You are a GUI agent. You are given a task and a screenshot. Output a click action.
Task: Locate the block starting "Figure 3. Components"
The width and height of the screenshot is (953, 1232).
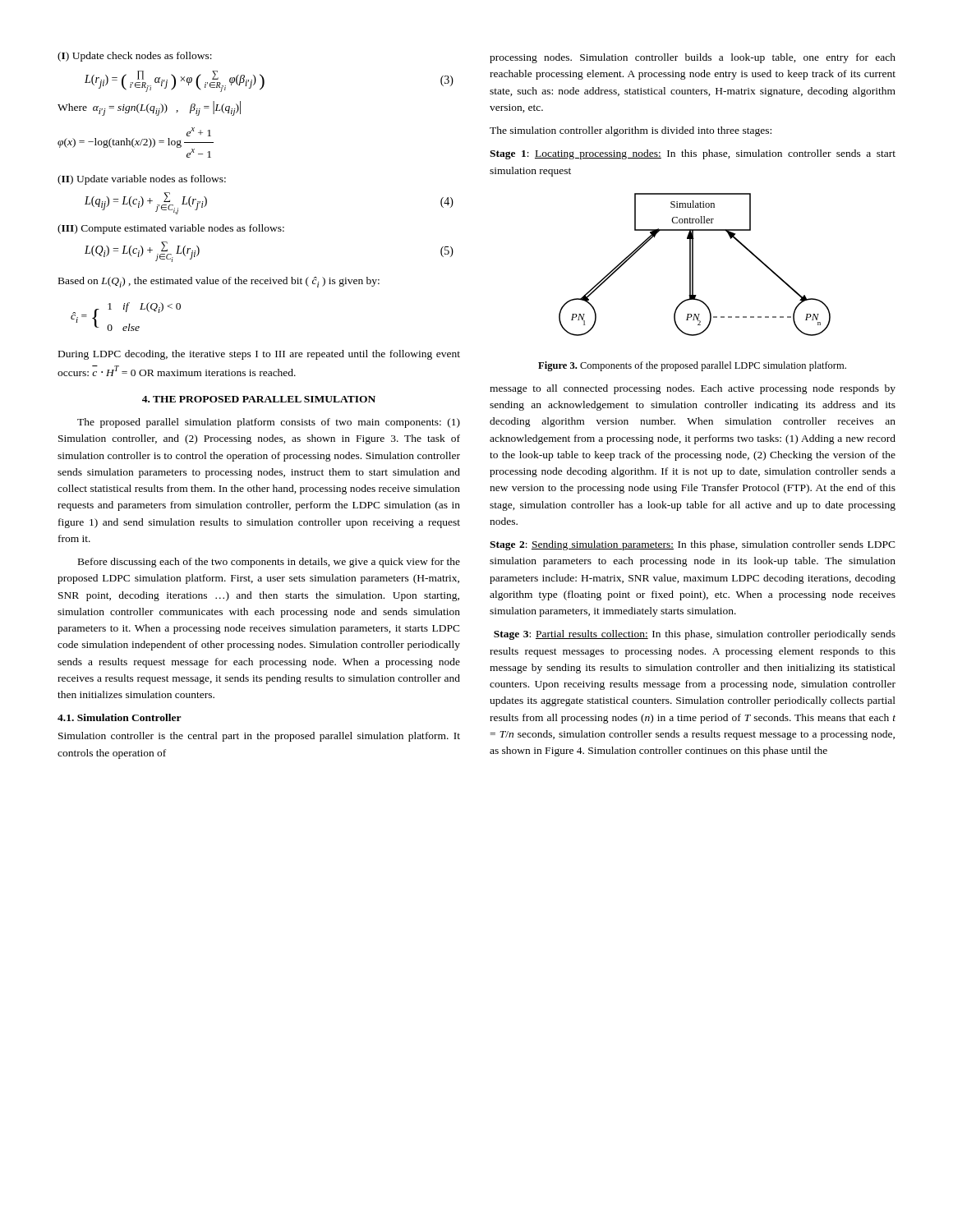click(x=693, y=365)
